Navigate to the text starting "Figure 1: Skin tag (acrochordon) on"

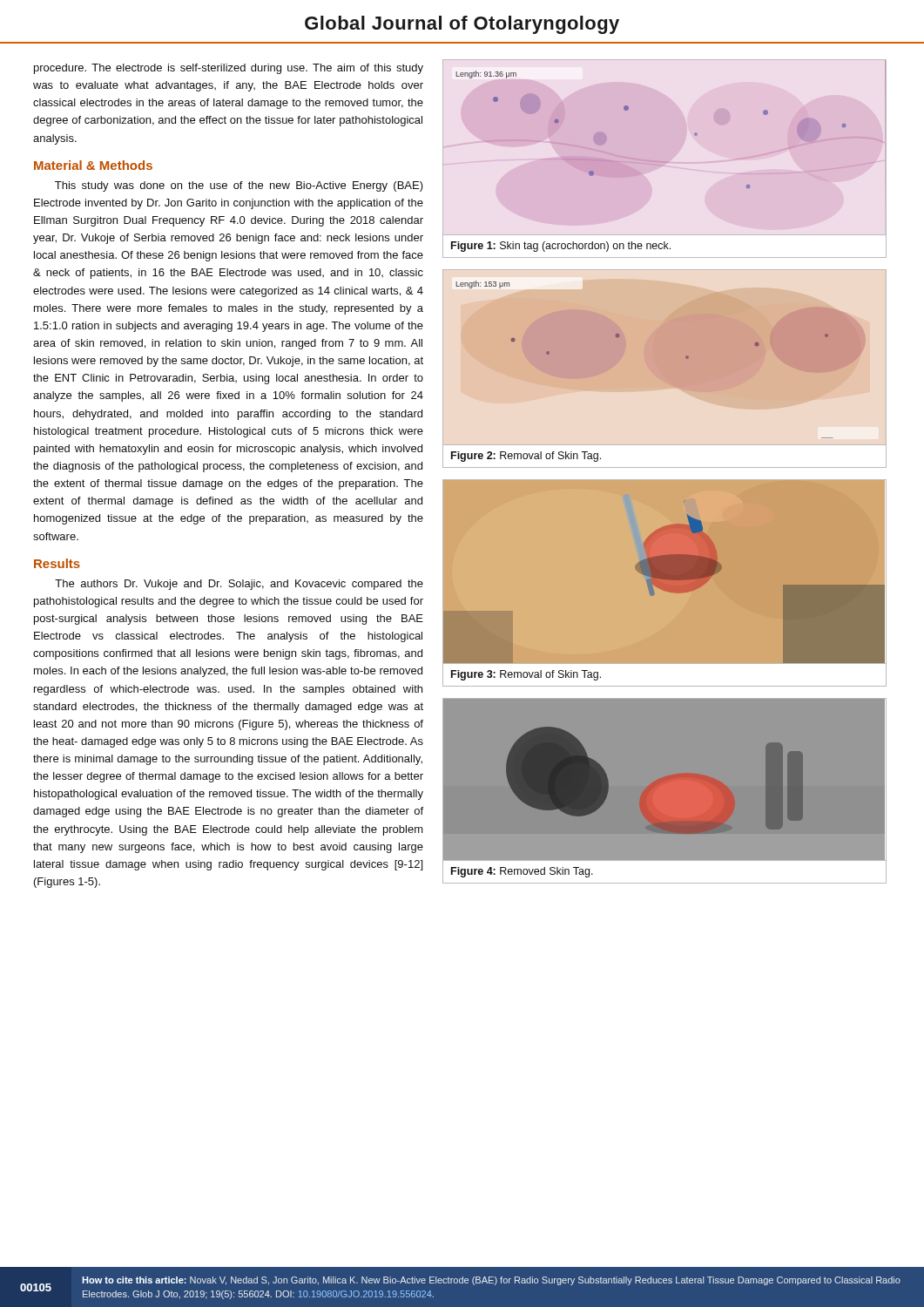click(x=561, y=246)
